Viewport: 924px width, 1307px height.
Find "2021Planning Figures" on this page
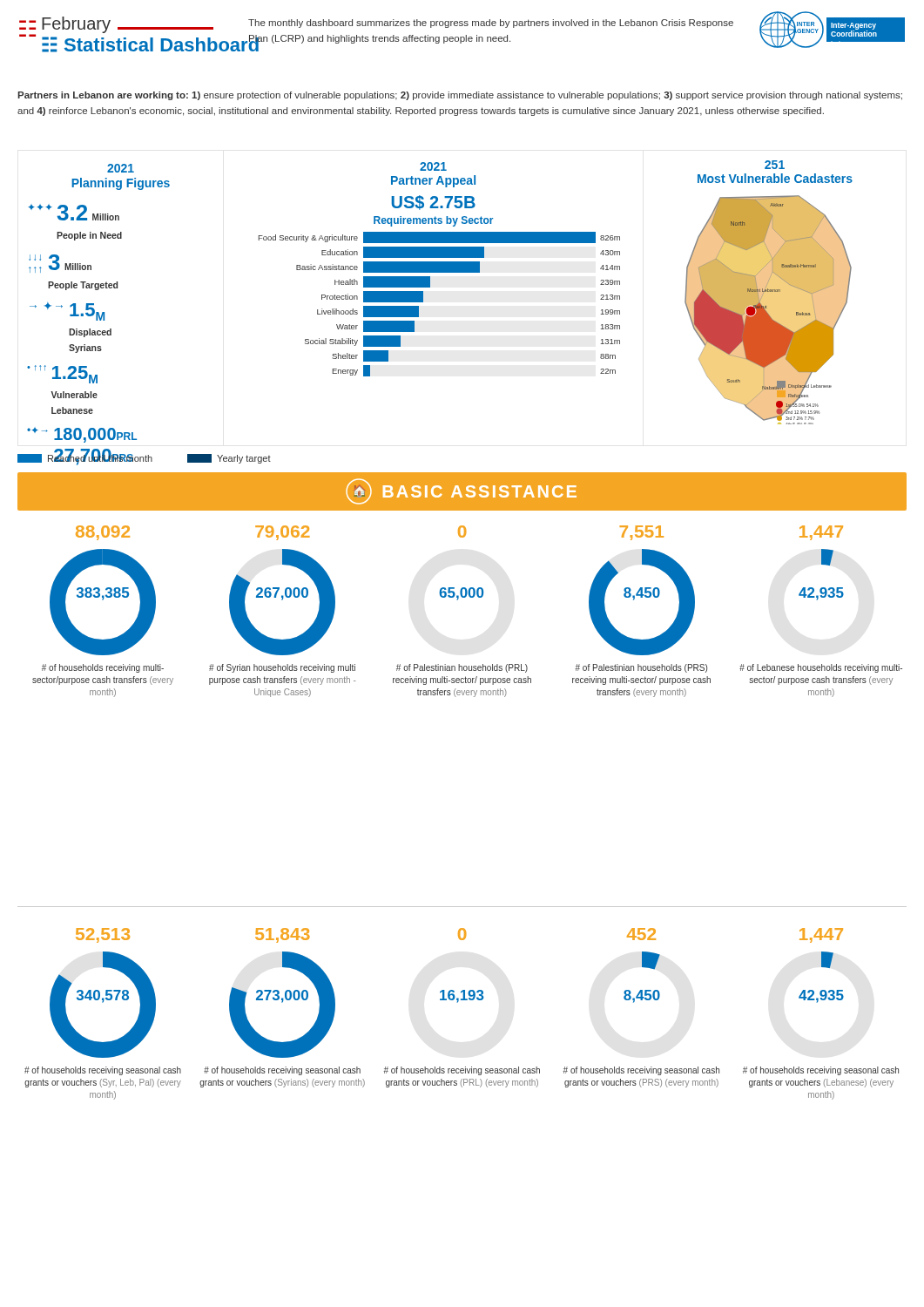tap(121, 175)
